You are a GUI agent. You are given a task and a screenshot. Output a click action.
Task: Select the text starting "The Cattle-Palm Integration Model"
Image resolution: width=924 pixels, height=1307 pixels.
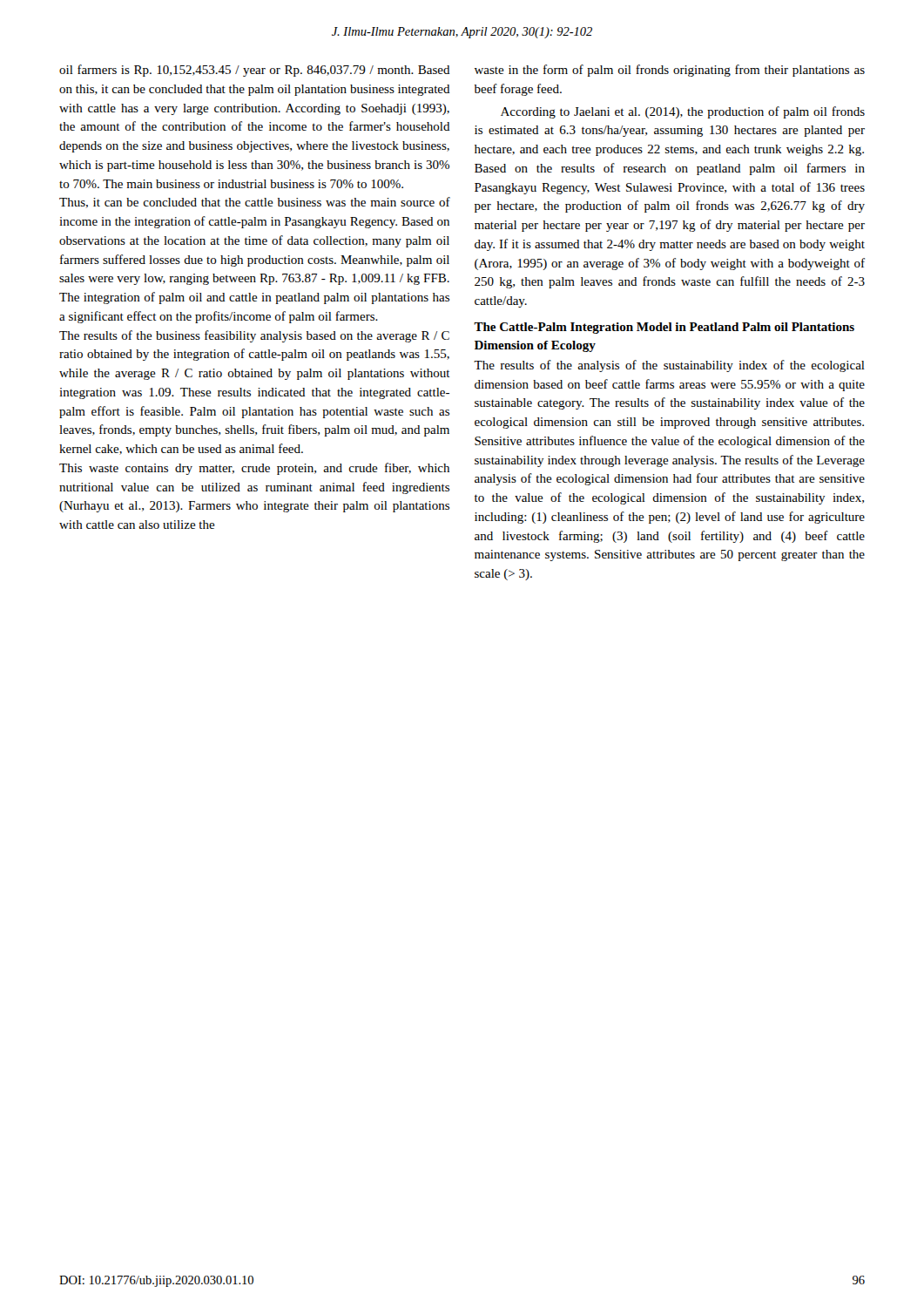pyautogui.click(x=664, y=336)
